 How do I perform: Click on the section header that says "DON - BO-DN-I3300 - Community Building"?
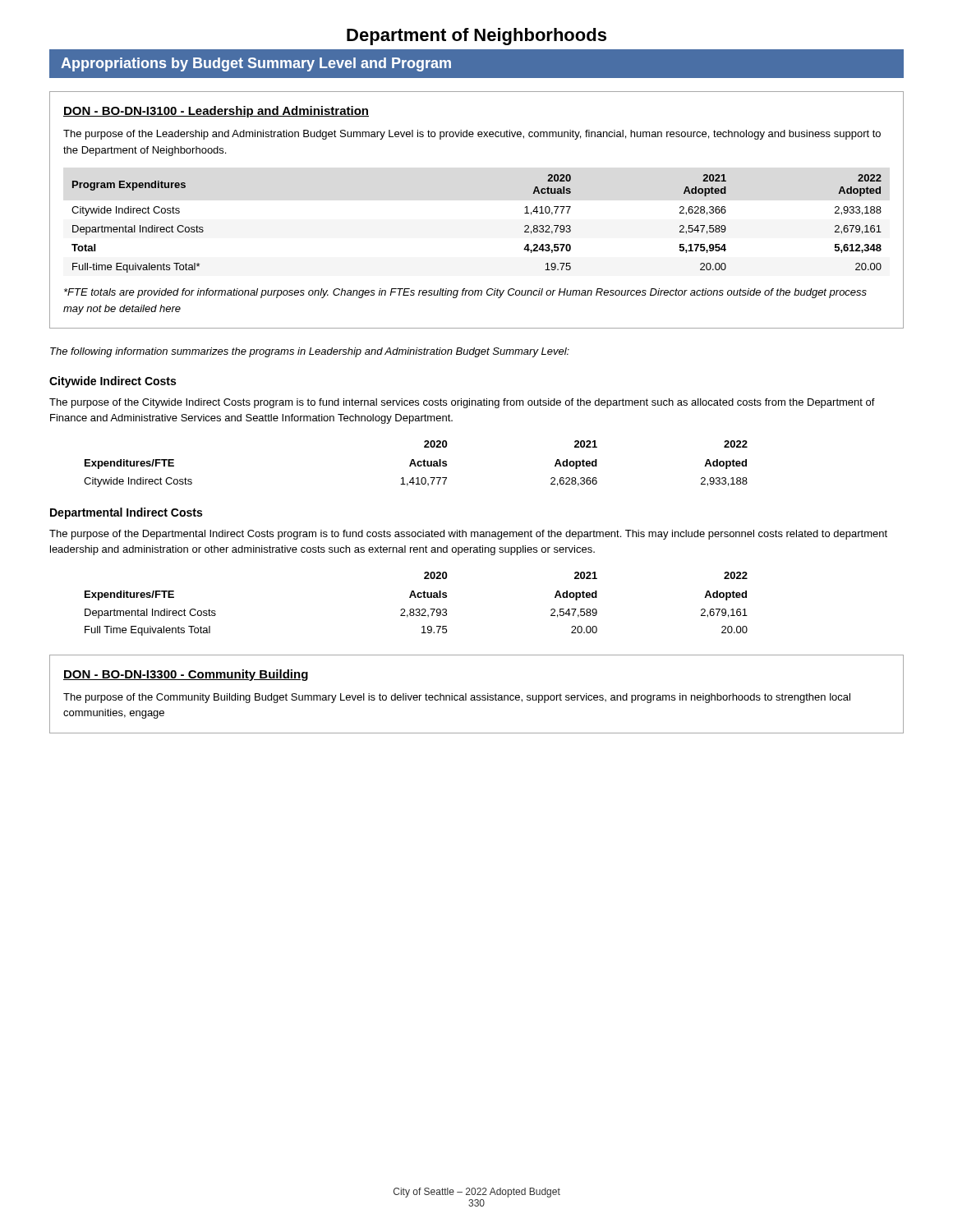pyautogui.click(x=186, y=673)
